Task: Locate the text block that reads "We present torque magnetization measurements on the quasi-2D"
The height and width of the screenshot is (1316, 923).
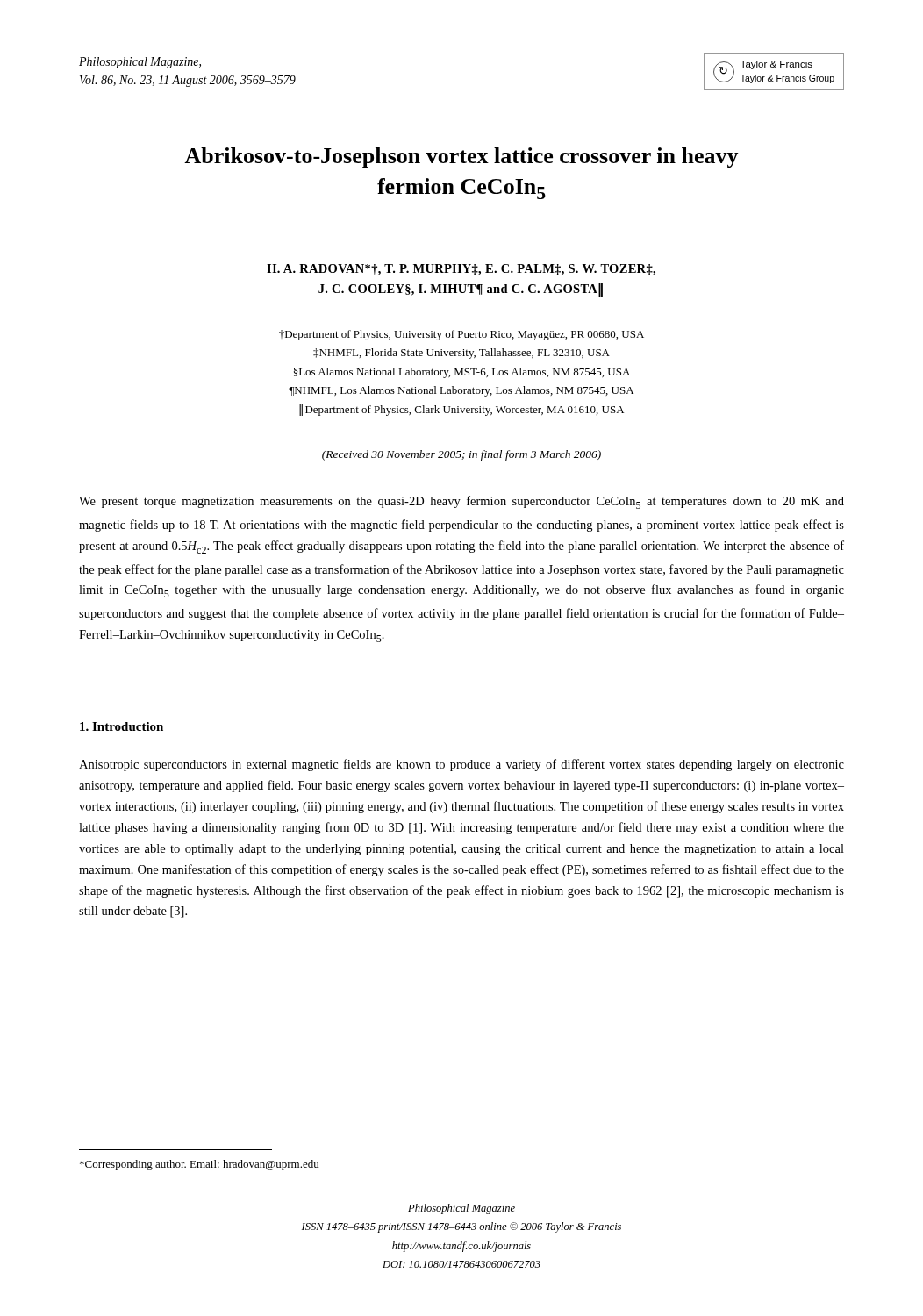Action: 462,569
